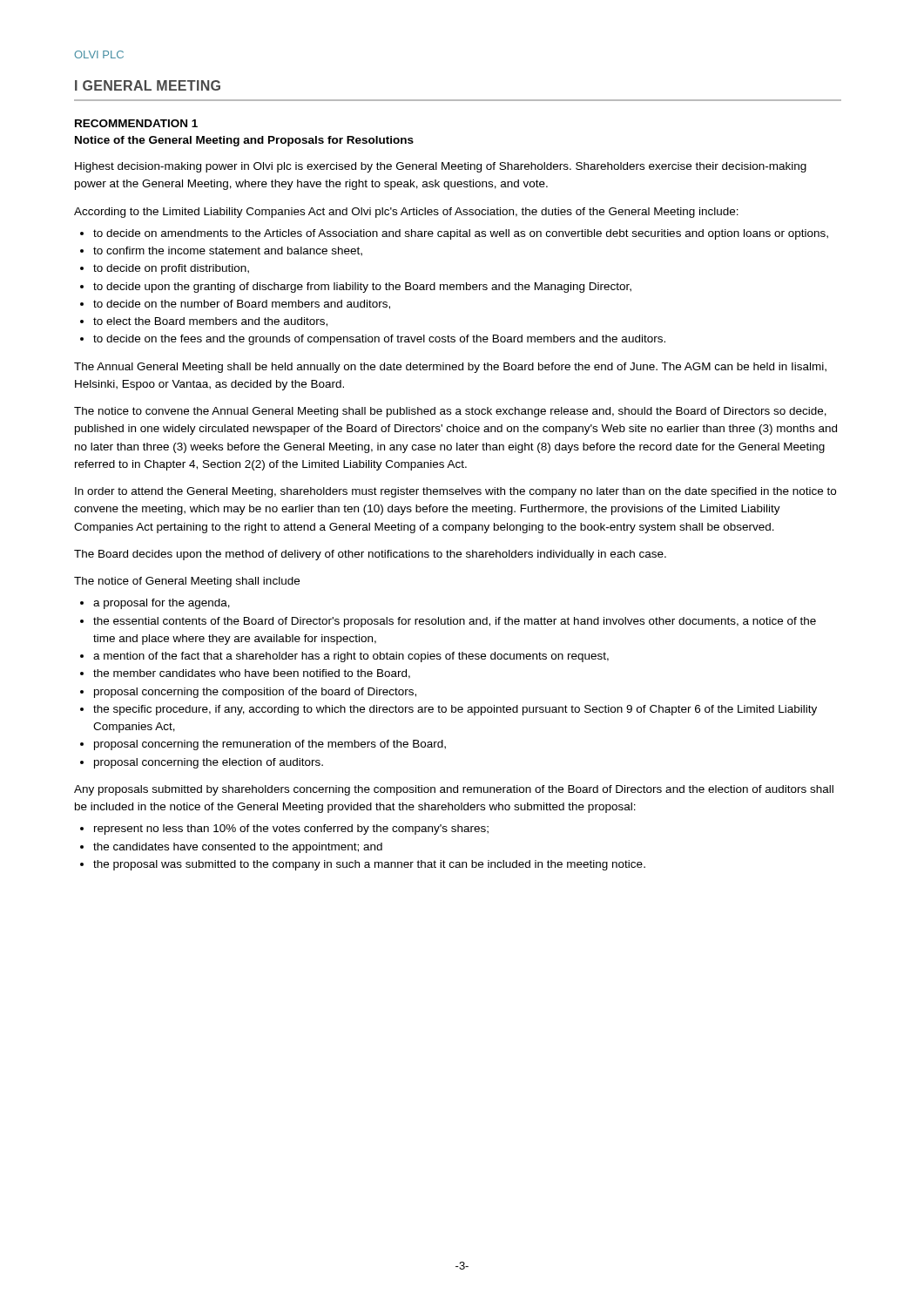Locate the text starting "to confirm the income"
Viewport: 924px width, 1307px height.
228,251
